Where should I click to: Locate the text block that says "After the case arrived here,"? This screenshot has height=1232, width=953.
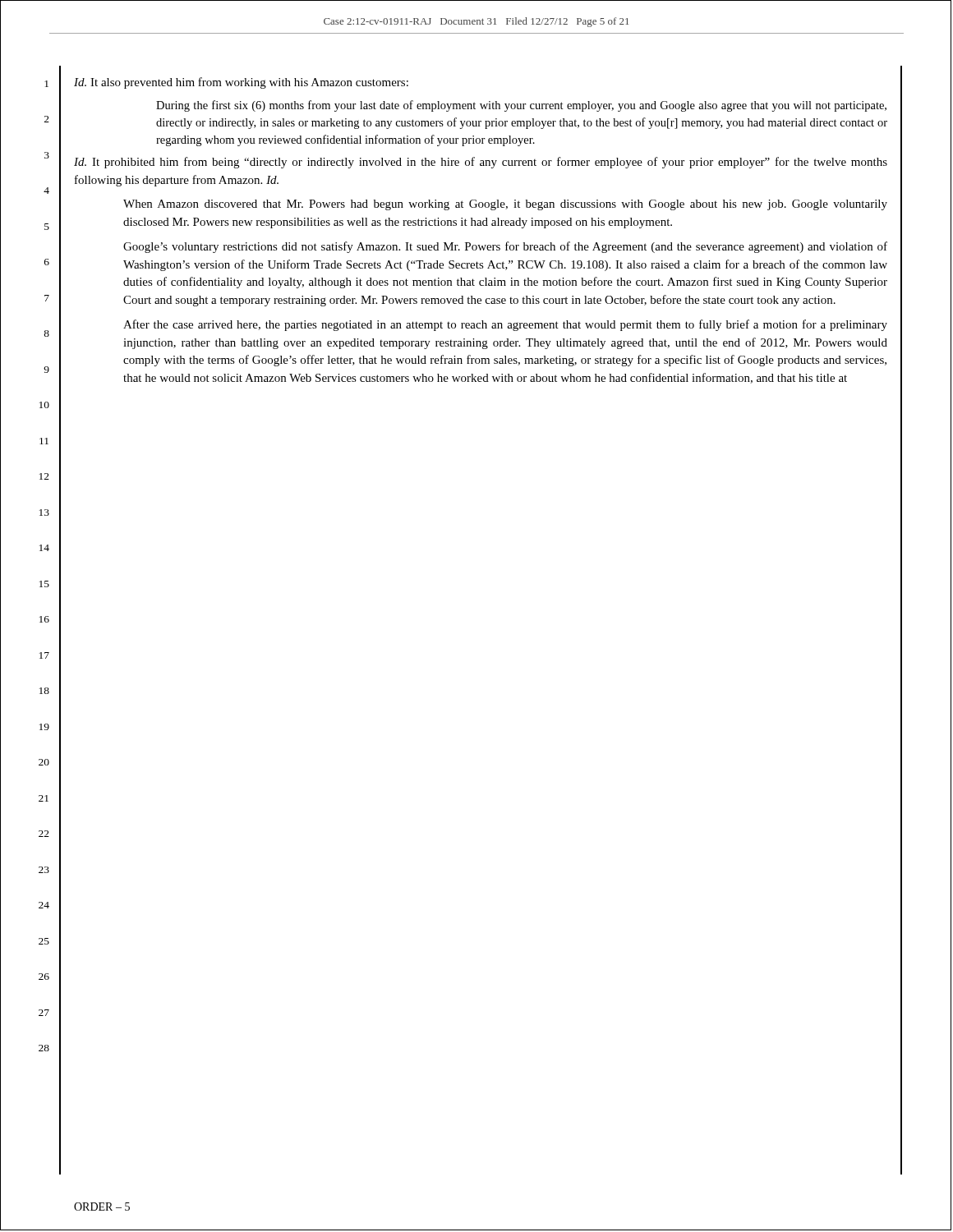coord(505,351)
